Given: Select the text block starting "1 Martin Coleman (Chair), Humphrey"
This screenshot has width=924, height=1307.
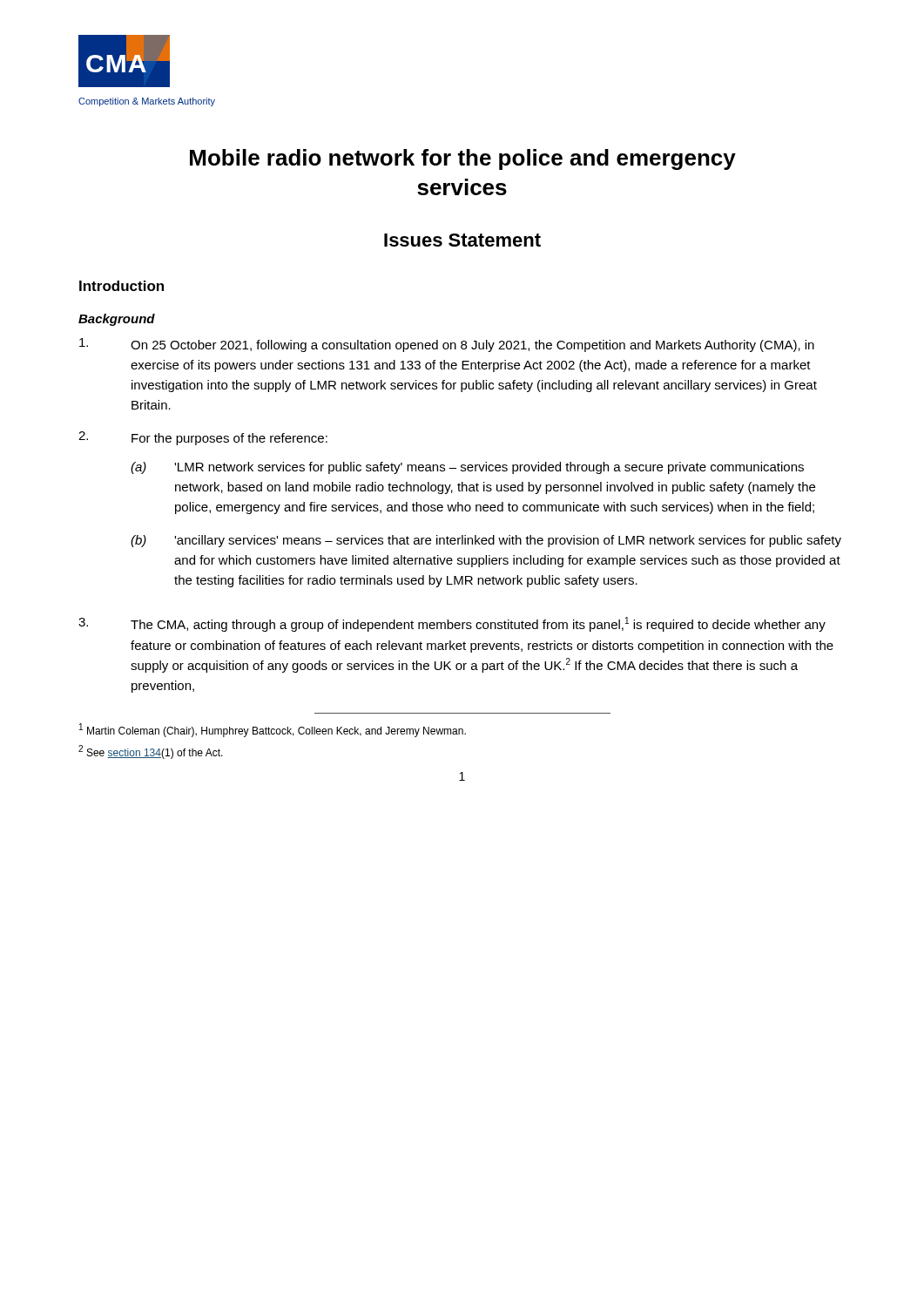Looking at the screenshot, I should tap(272, 730).
